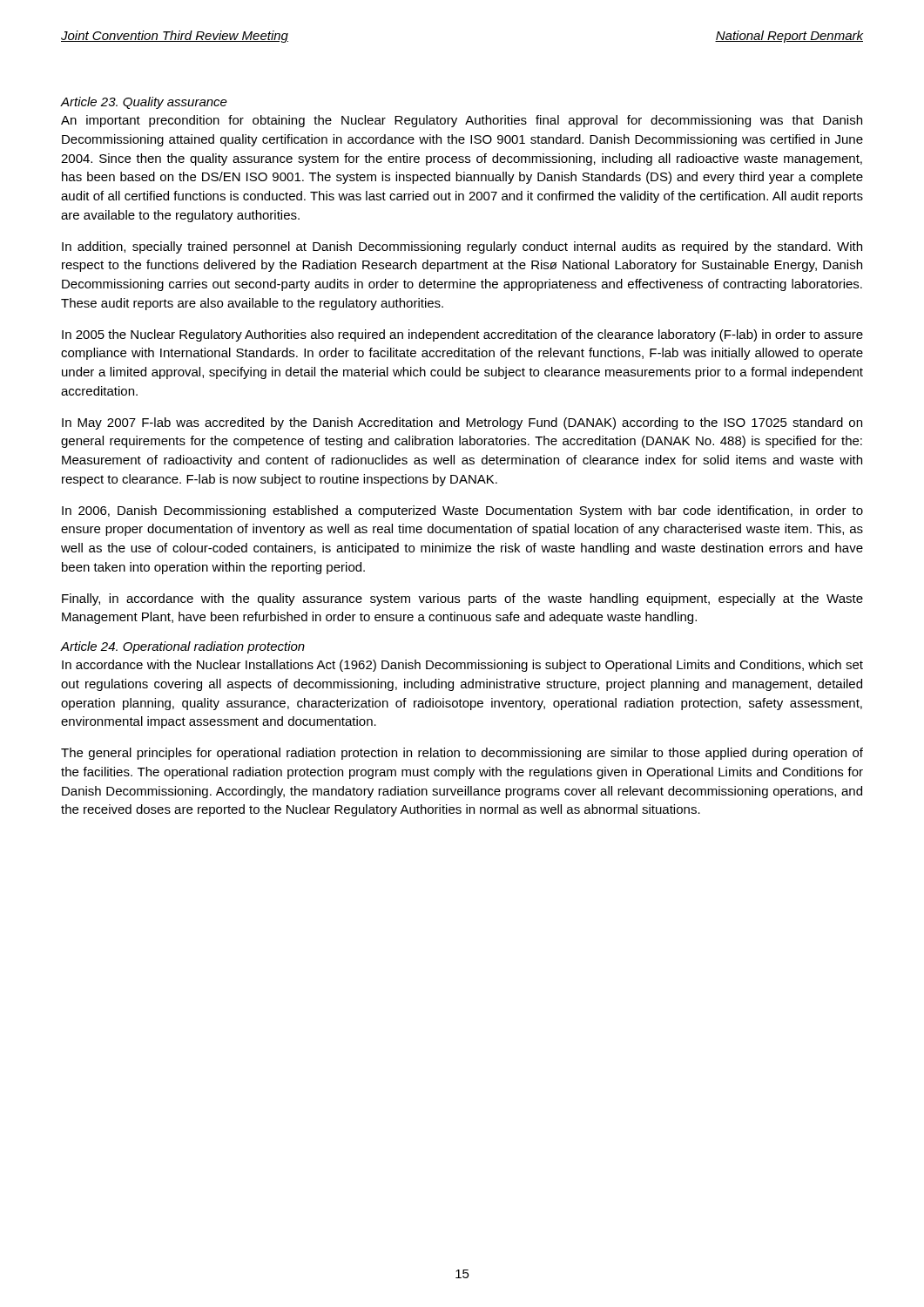Find the text block starting "An important precondition for"

click(462, 167)
